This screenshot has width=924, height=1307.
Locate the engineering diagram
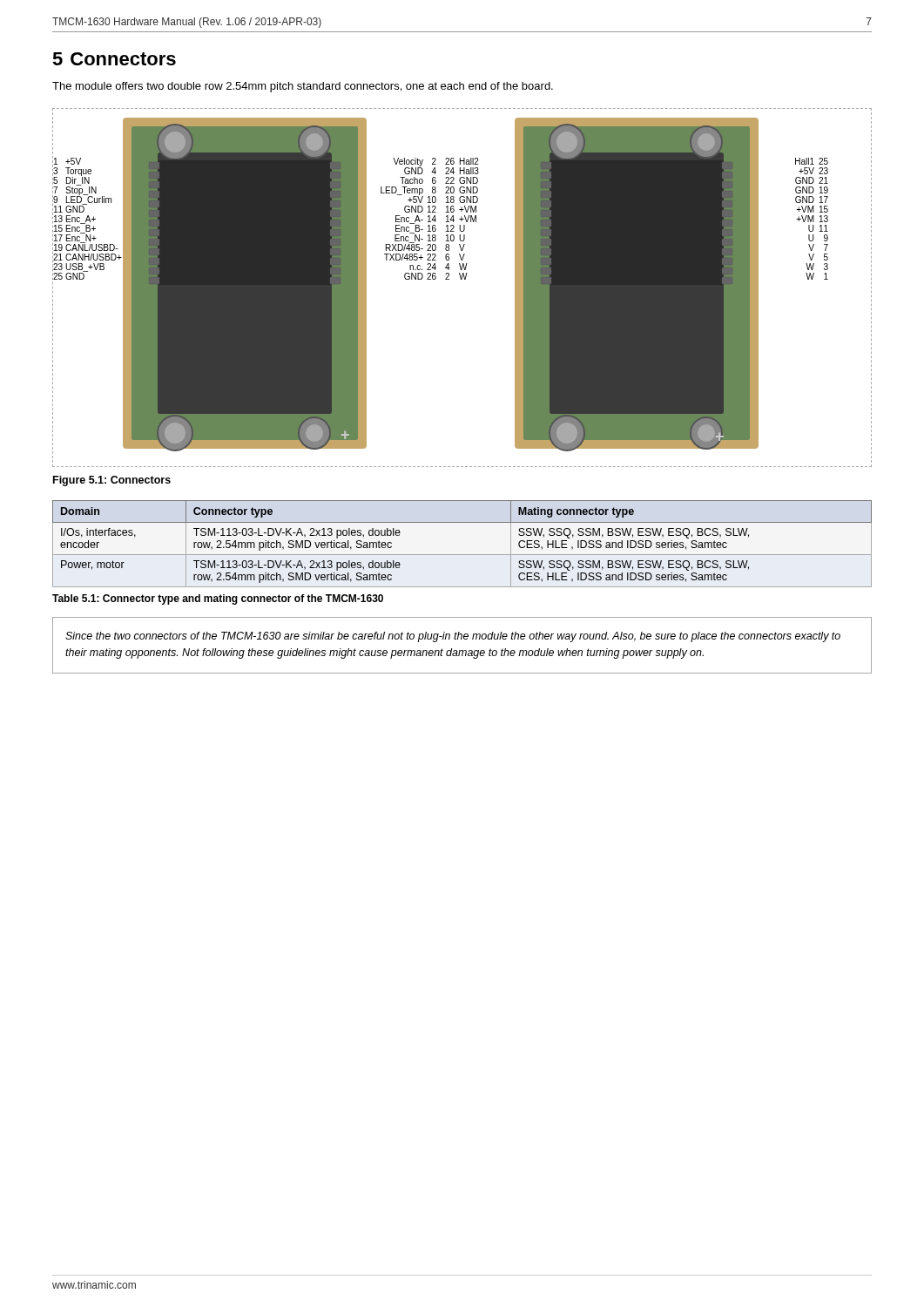[x=462, y=288]
